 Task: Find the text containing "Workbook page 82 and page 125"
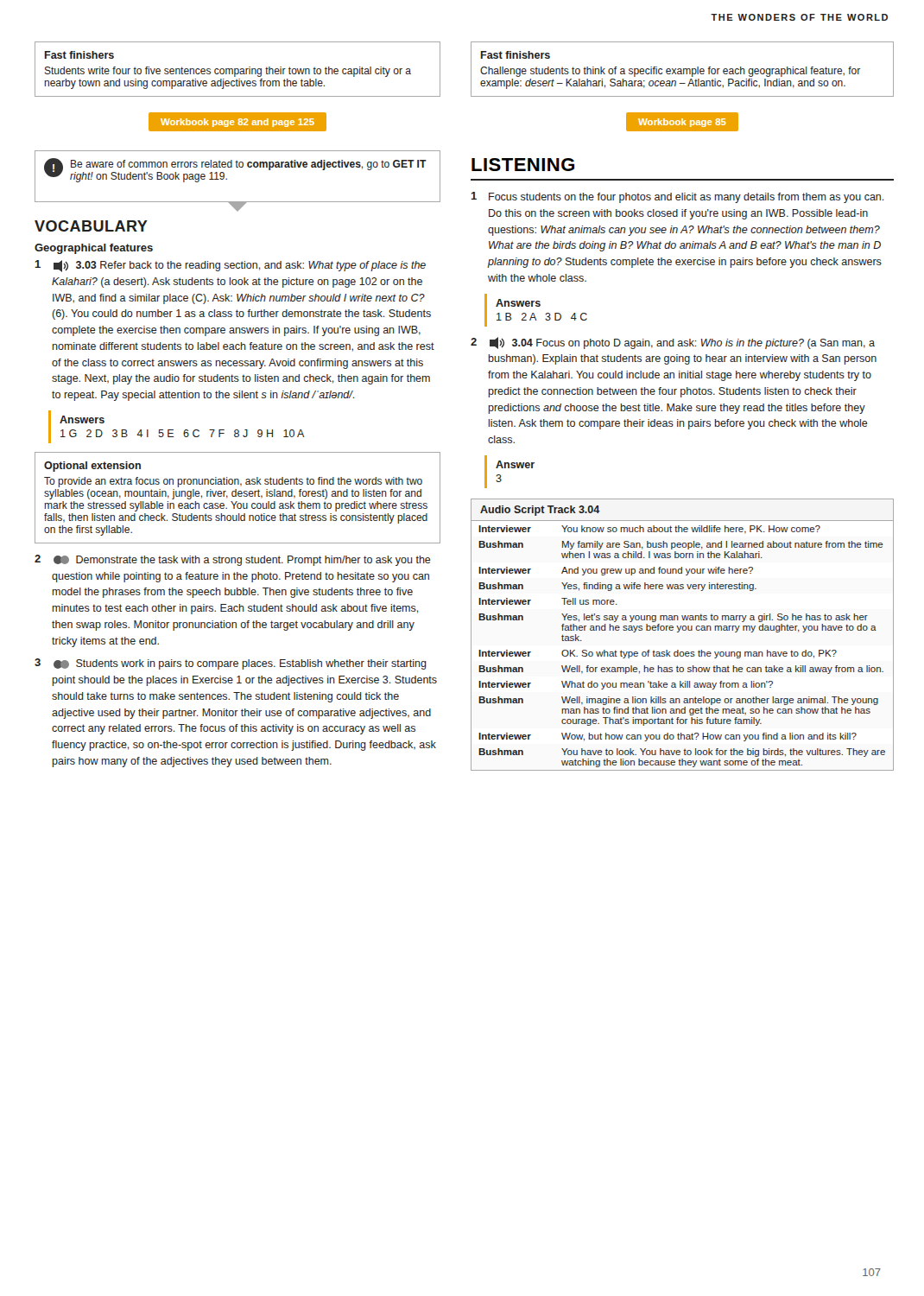[x=237, y=122]
